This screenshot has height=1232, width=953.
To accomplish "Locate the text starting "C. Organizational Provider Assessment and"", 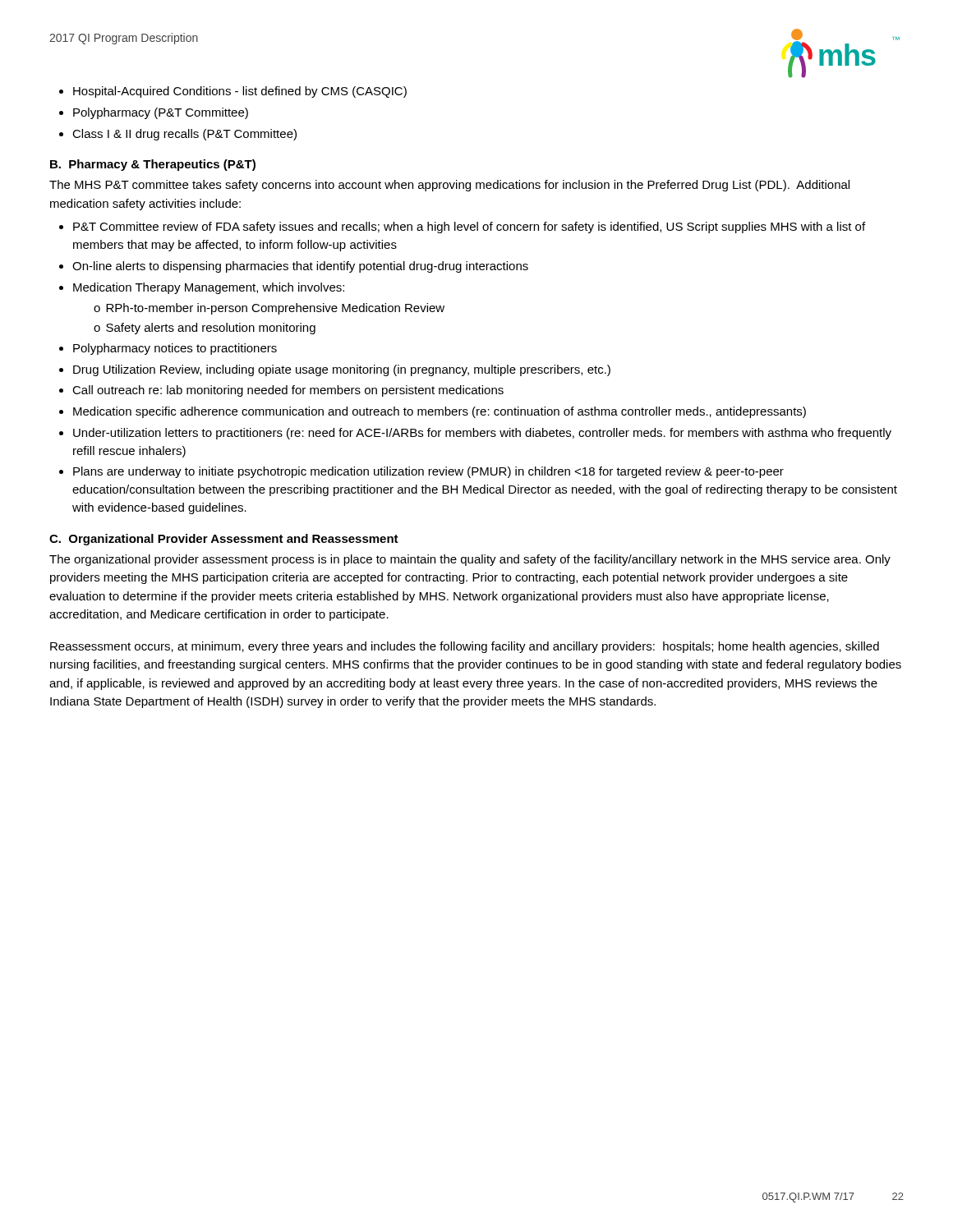I will pos(224,538).
